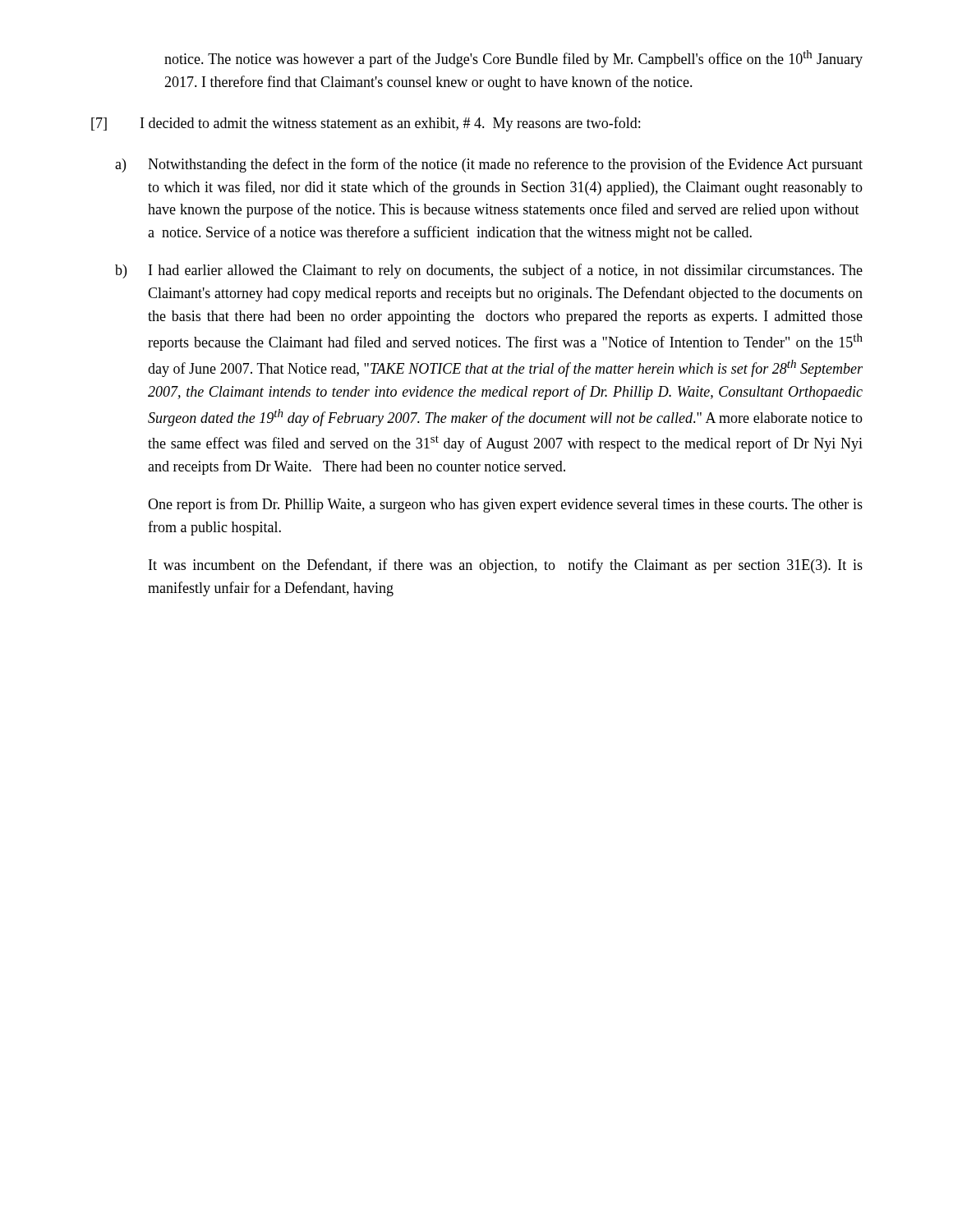
Task: Point to the region starting "b) I had earlier allowed"
Action: click(x=489, y=369)
